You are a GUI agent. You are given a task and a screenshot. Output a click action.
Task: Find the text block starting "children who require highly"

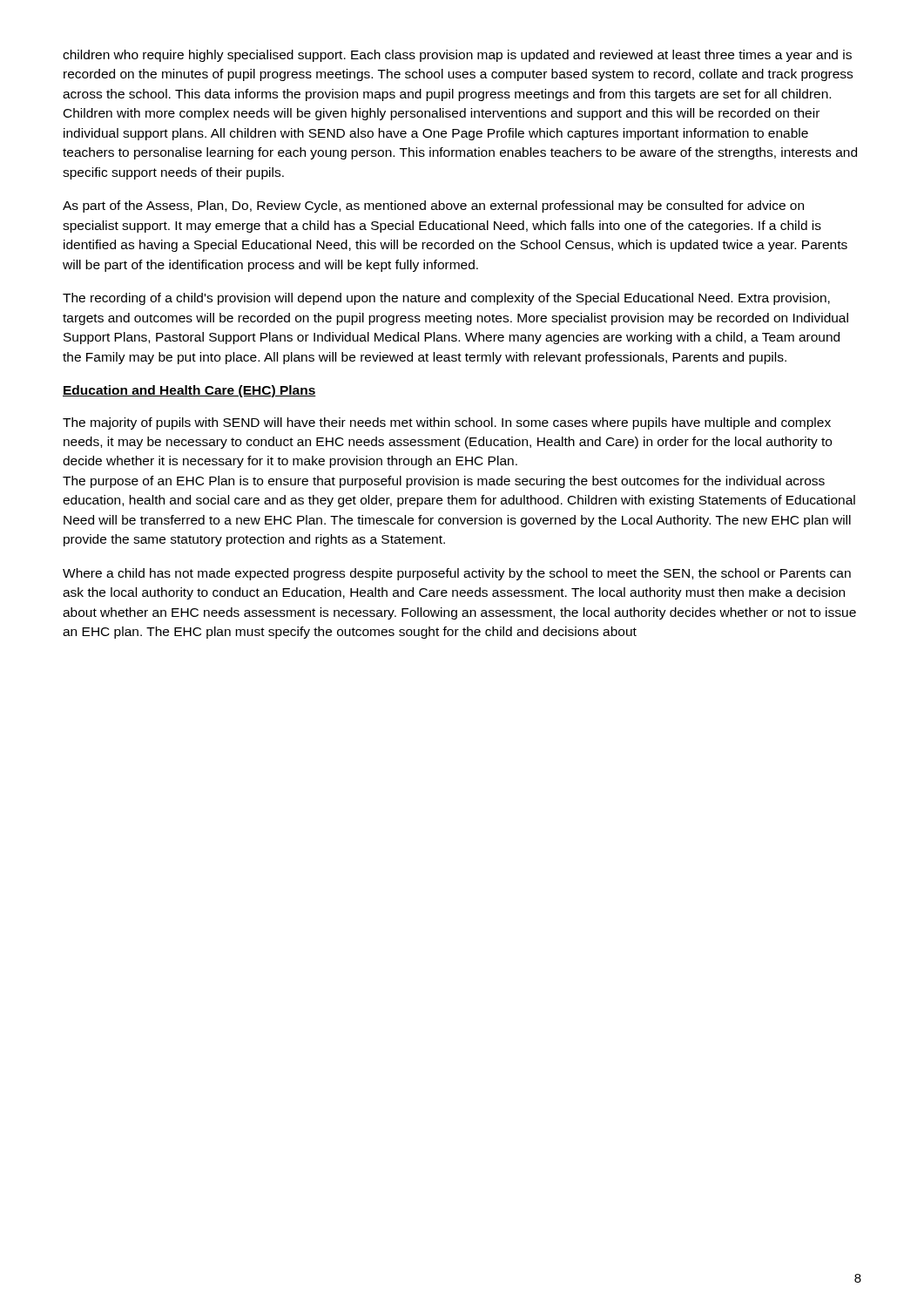(x=460, y=113)
